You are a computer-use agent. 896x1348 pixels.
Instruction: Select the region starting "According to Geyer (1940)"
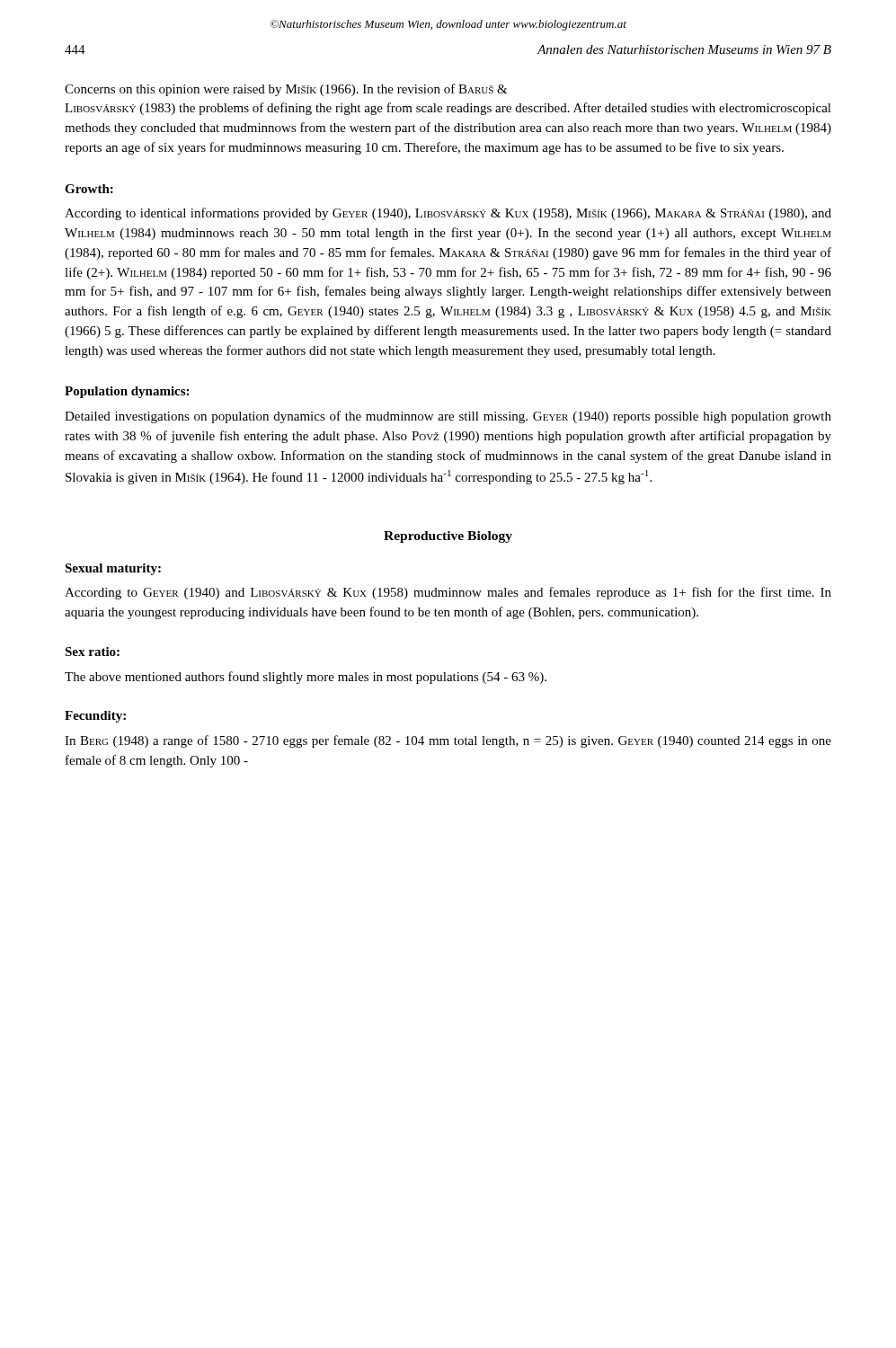coord(448,602)
